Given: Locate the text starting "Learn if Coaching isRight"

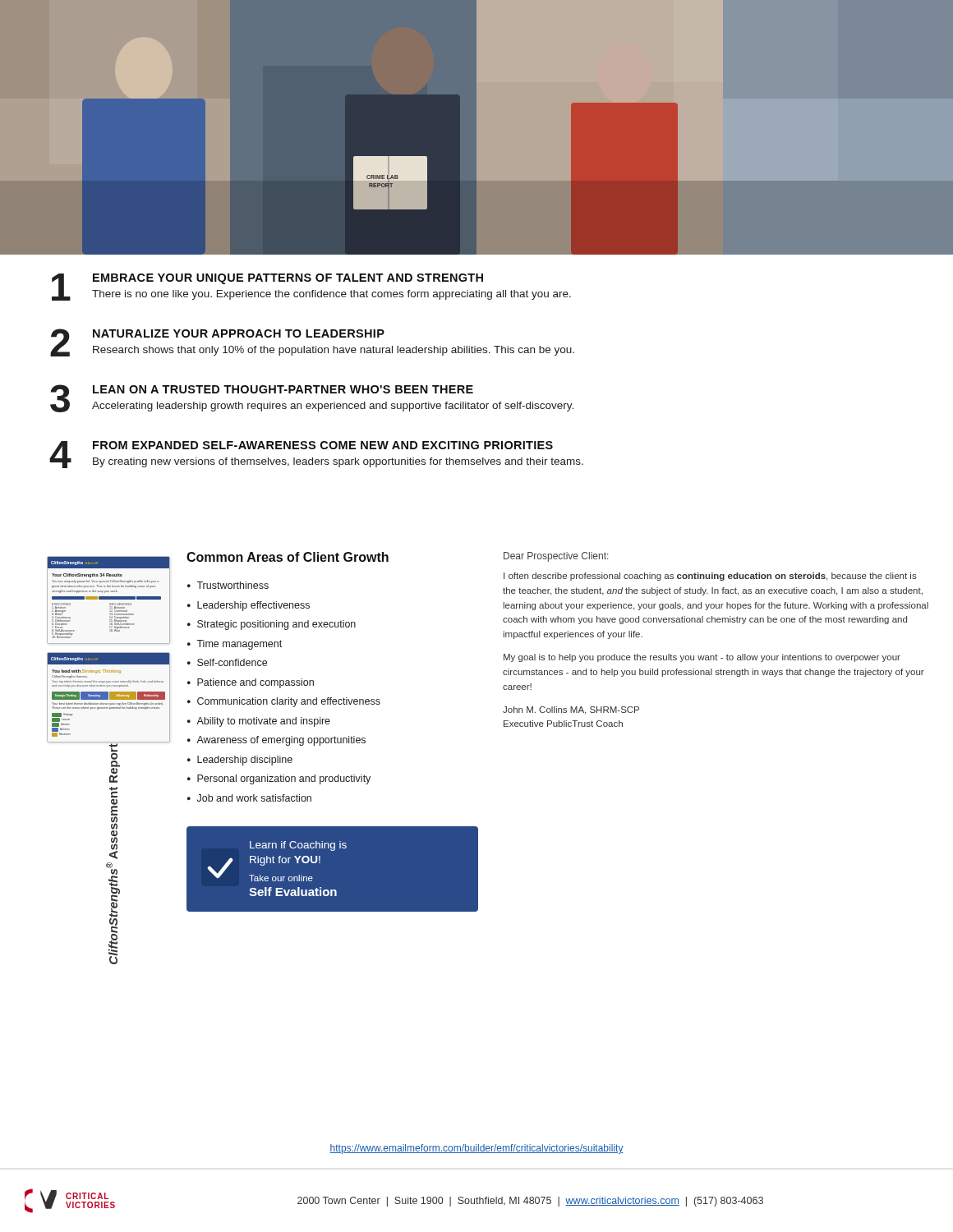Looking at the screenshot, I should coord(274,869).
